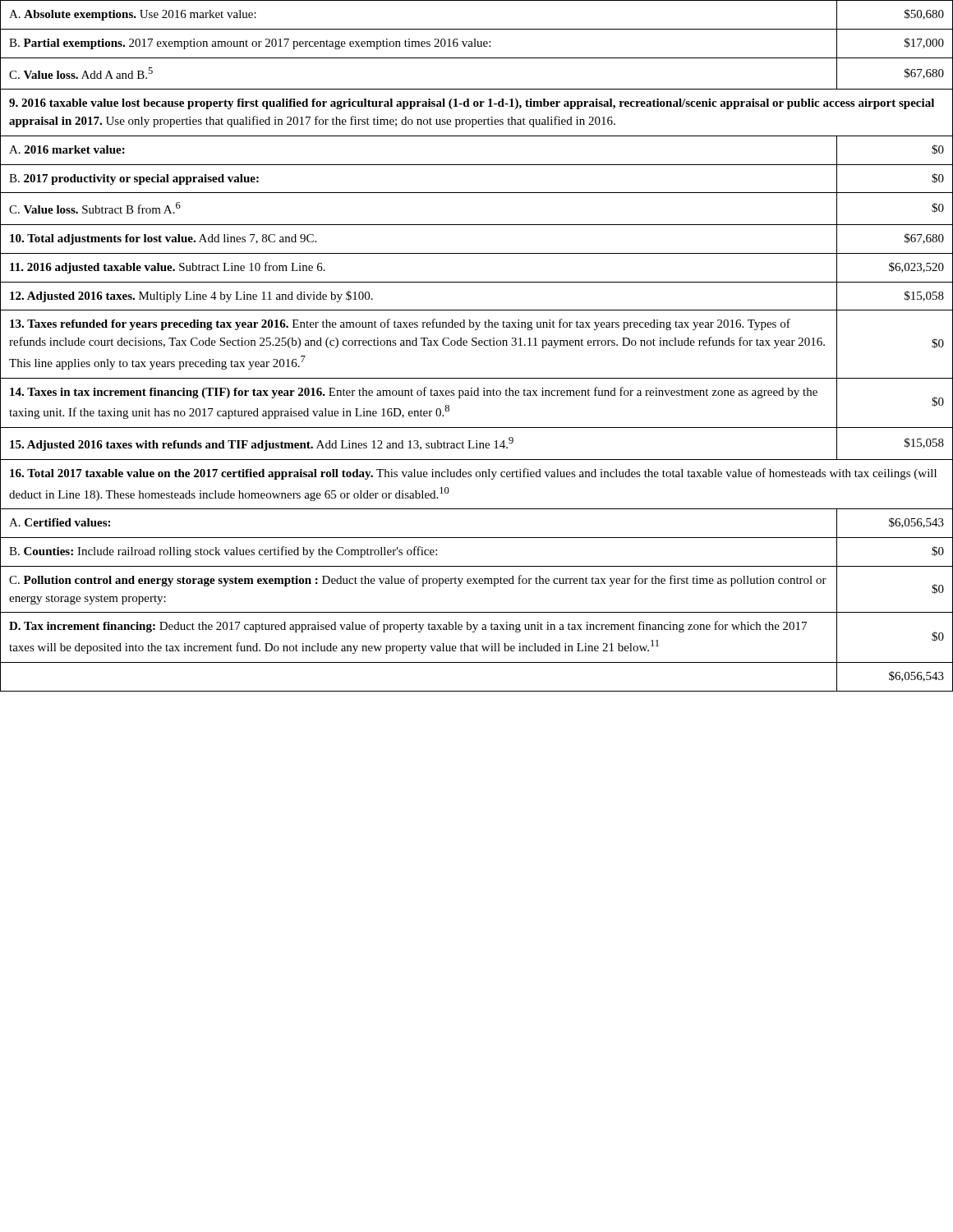
Task: Navigate to the element starting "Adjusted 2016 taxes. Multiply Line"
Action: coord(191,295)
